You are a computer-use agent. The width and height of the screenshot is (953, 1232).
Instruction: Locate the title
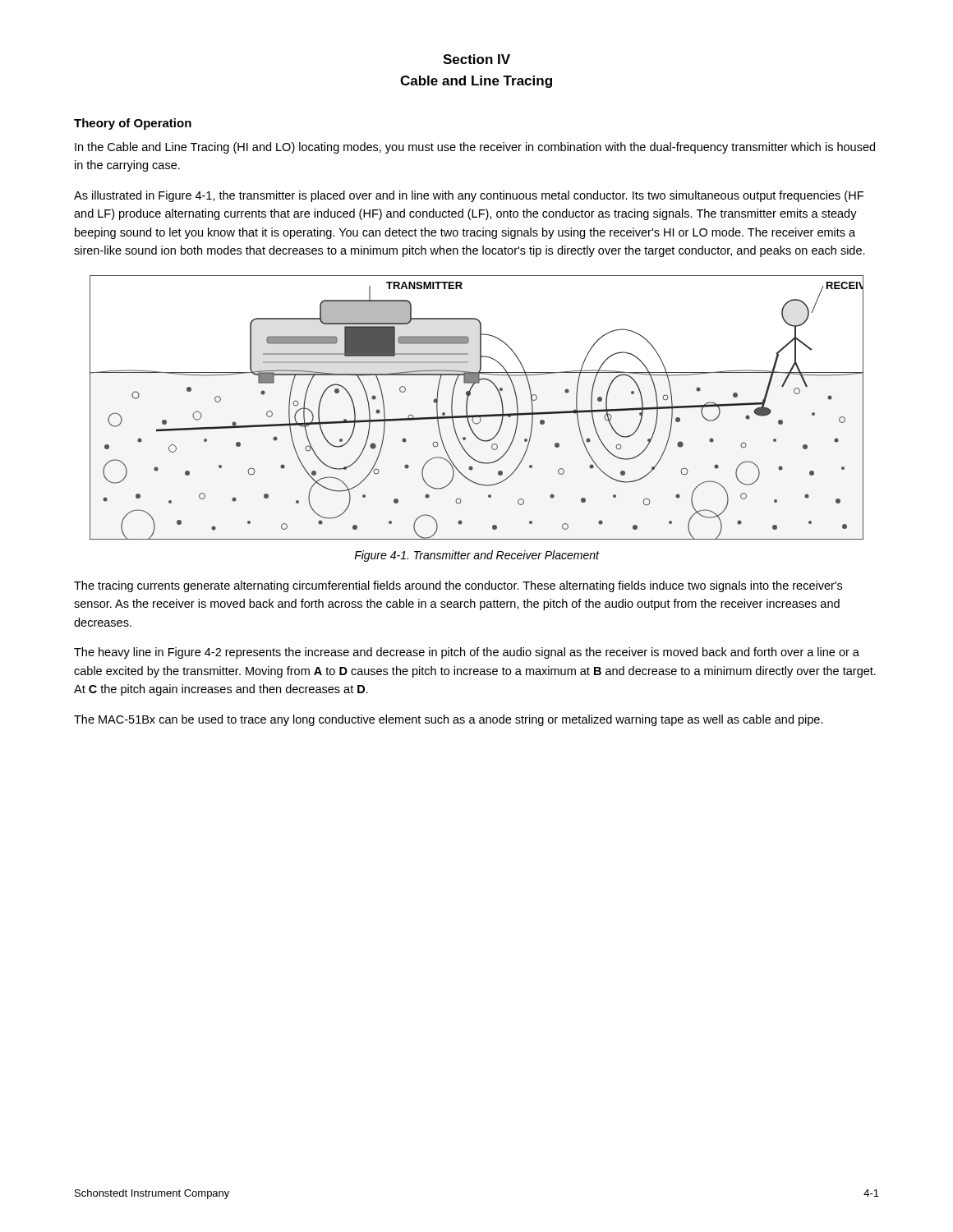476,70
